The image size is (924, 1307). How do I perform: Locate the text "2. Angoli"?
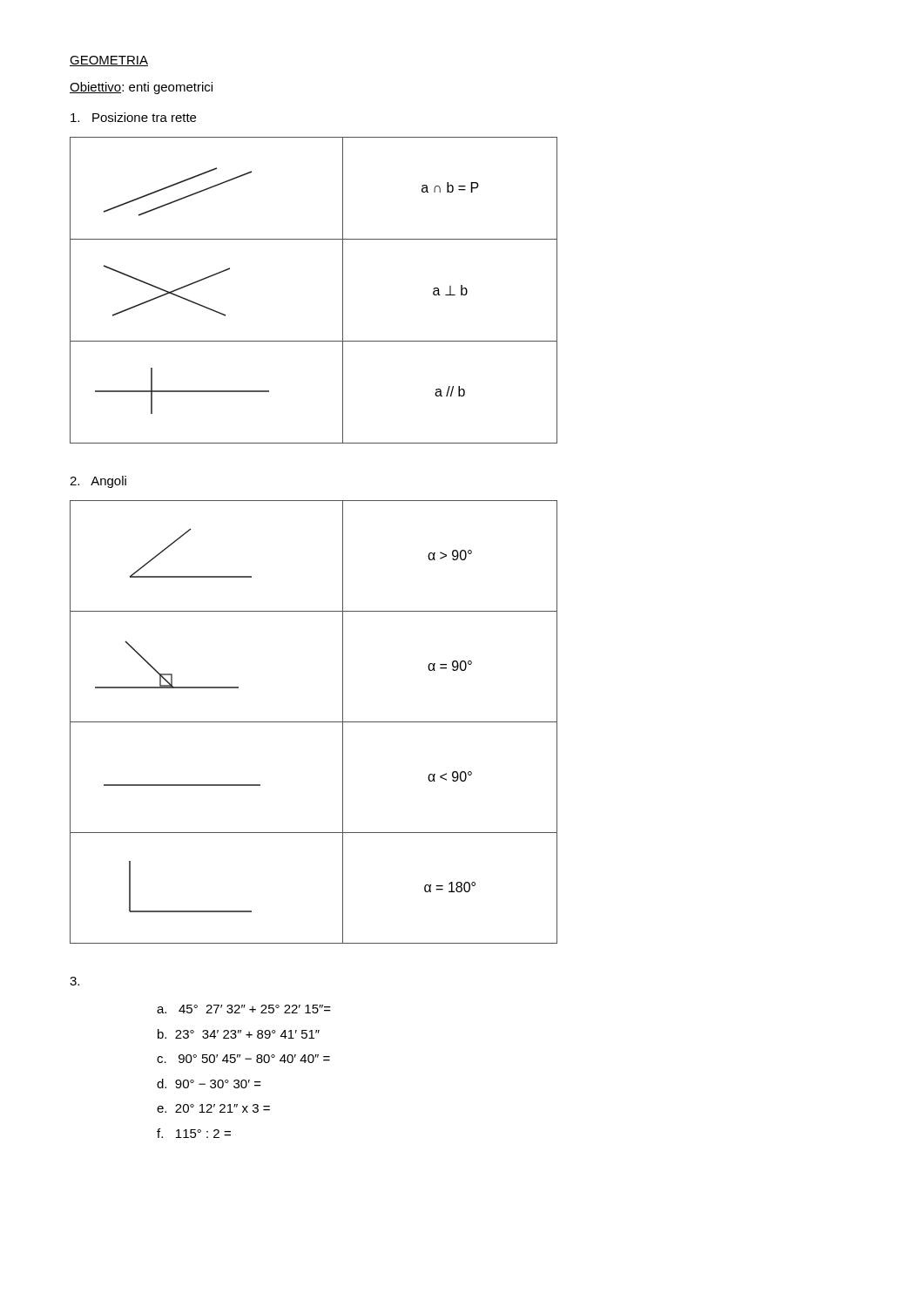point(98,481)
